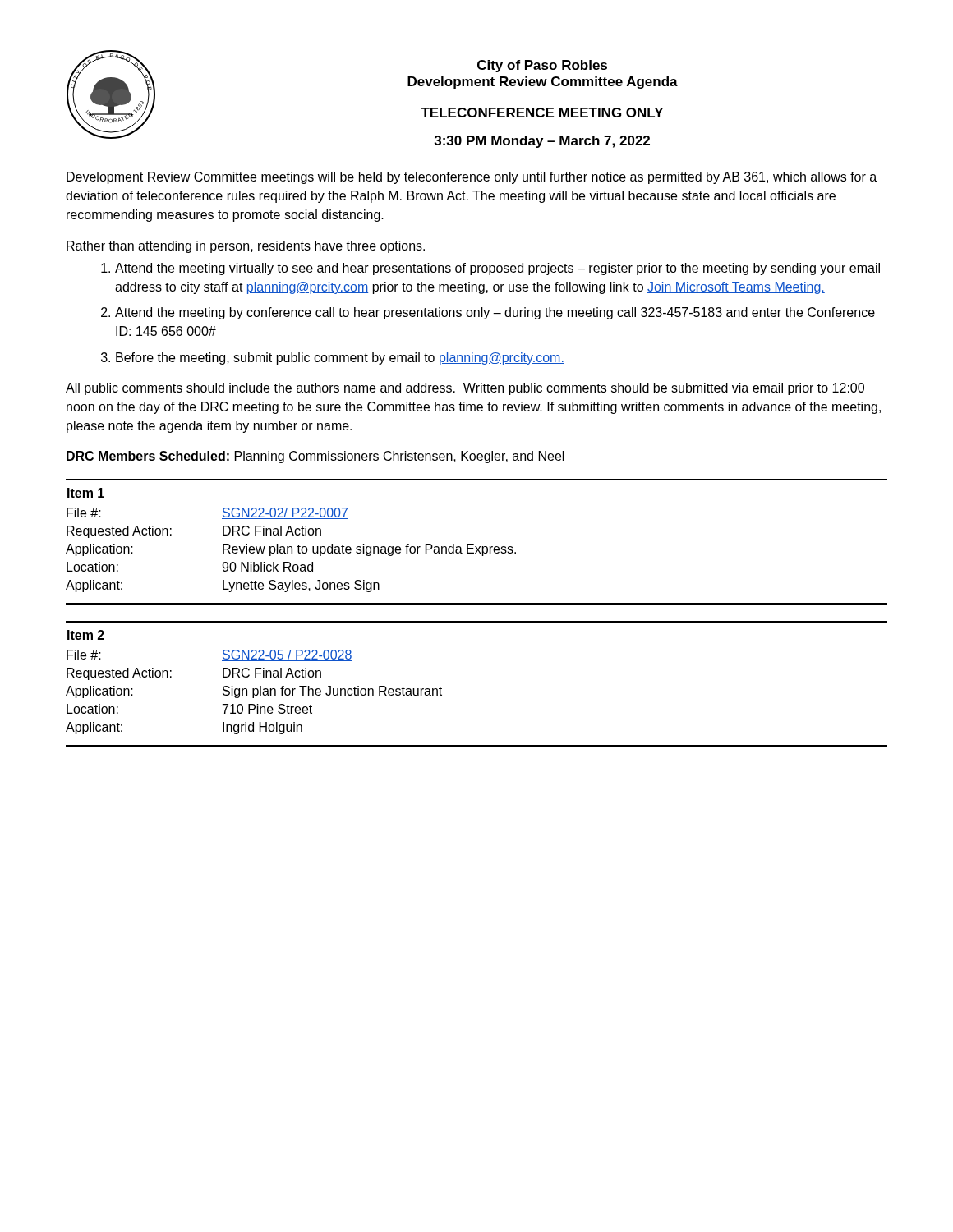This screenshot has width=953, height=1232.
Task: Locate the table with the text "Sign plan for"
Action: click(476, 684)
